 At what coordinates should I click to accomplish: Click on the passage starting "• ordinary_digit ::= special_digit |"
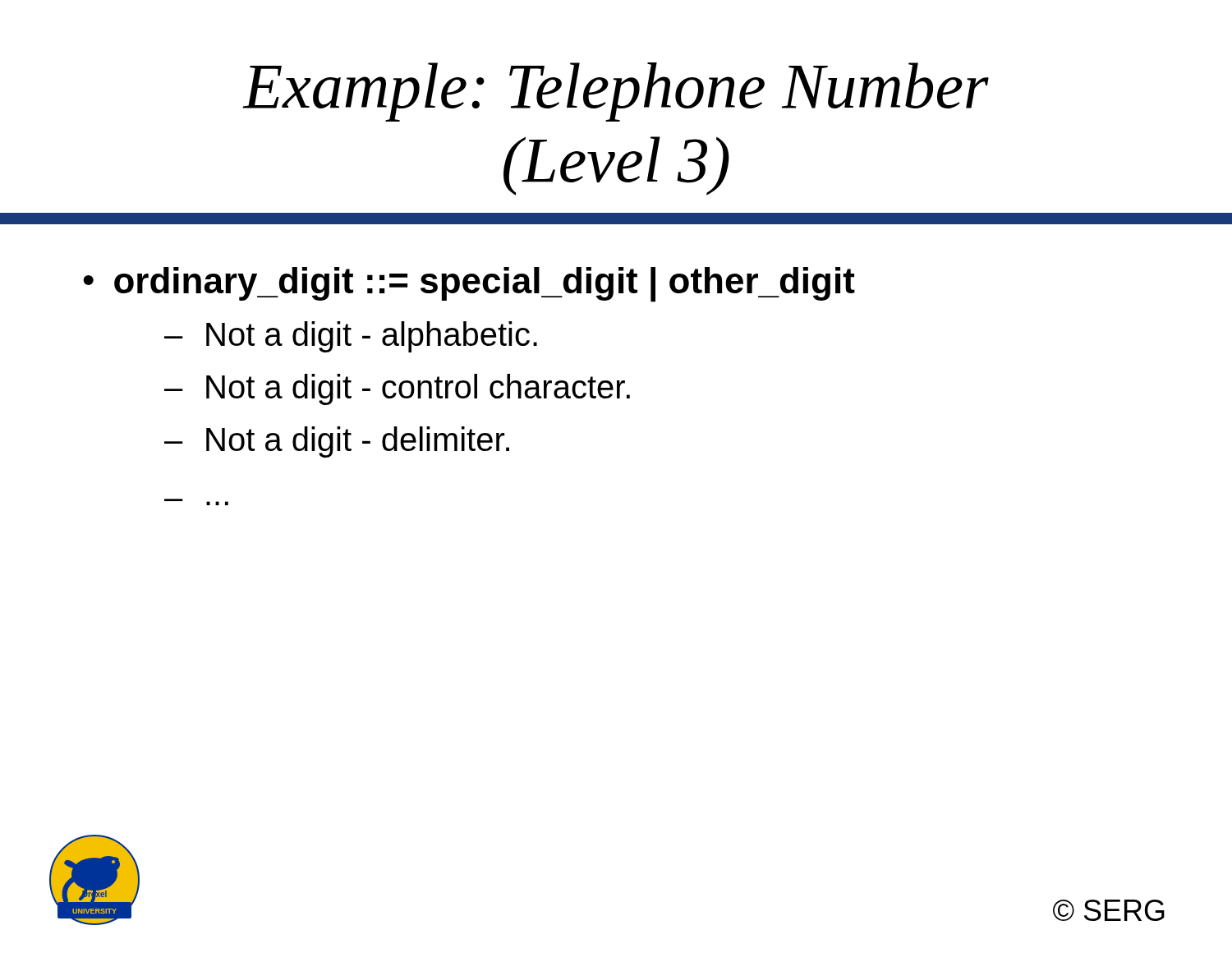point(469,281)
